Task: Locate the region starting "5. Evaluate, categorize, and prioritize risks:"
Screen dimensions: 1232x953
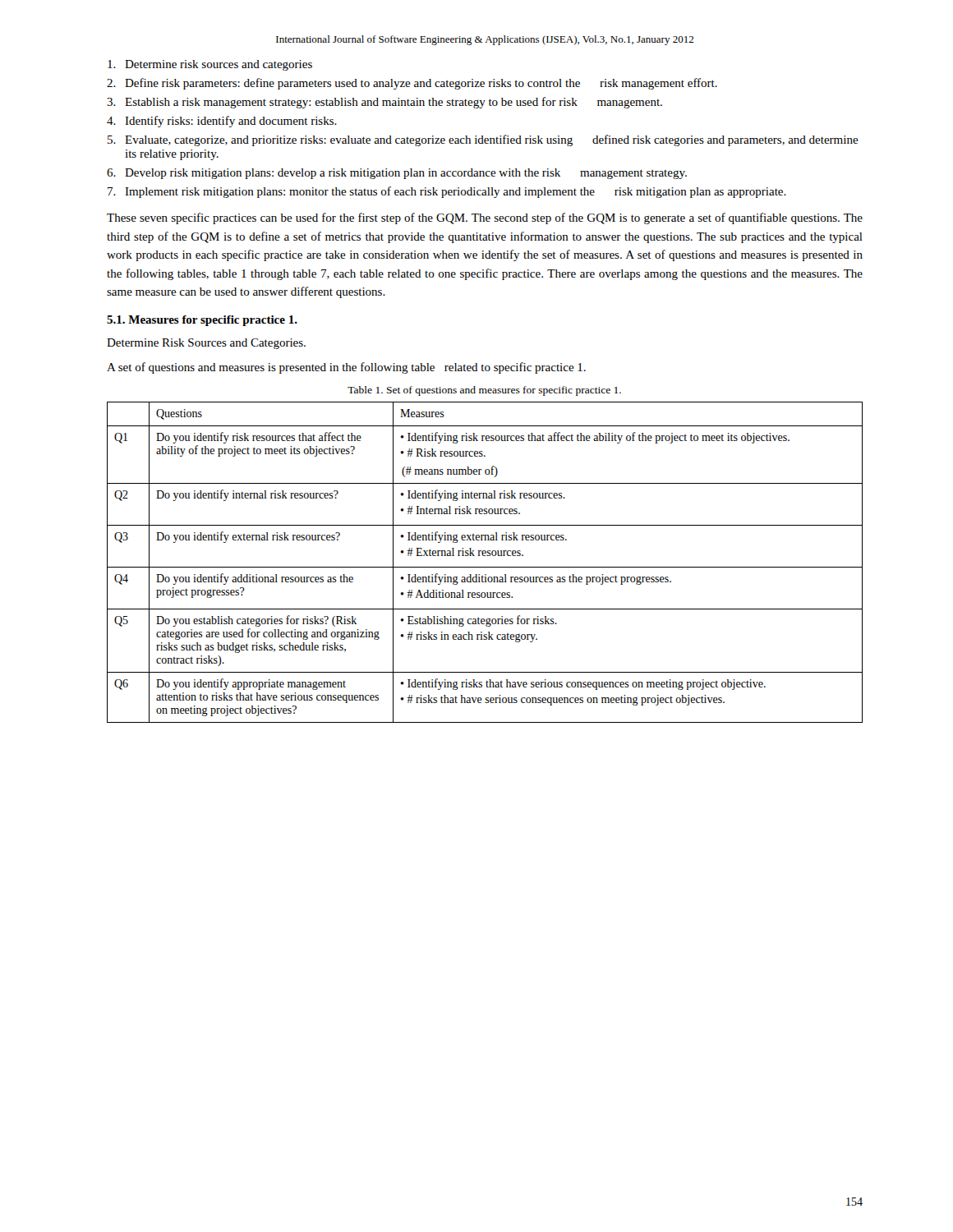Action: pos(485,147)
